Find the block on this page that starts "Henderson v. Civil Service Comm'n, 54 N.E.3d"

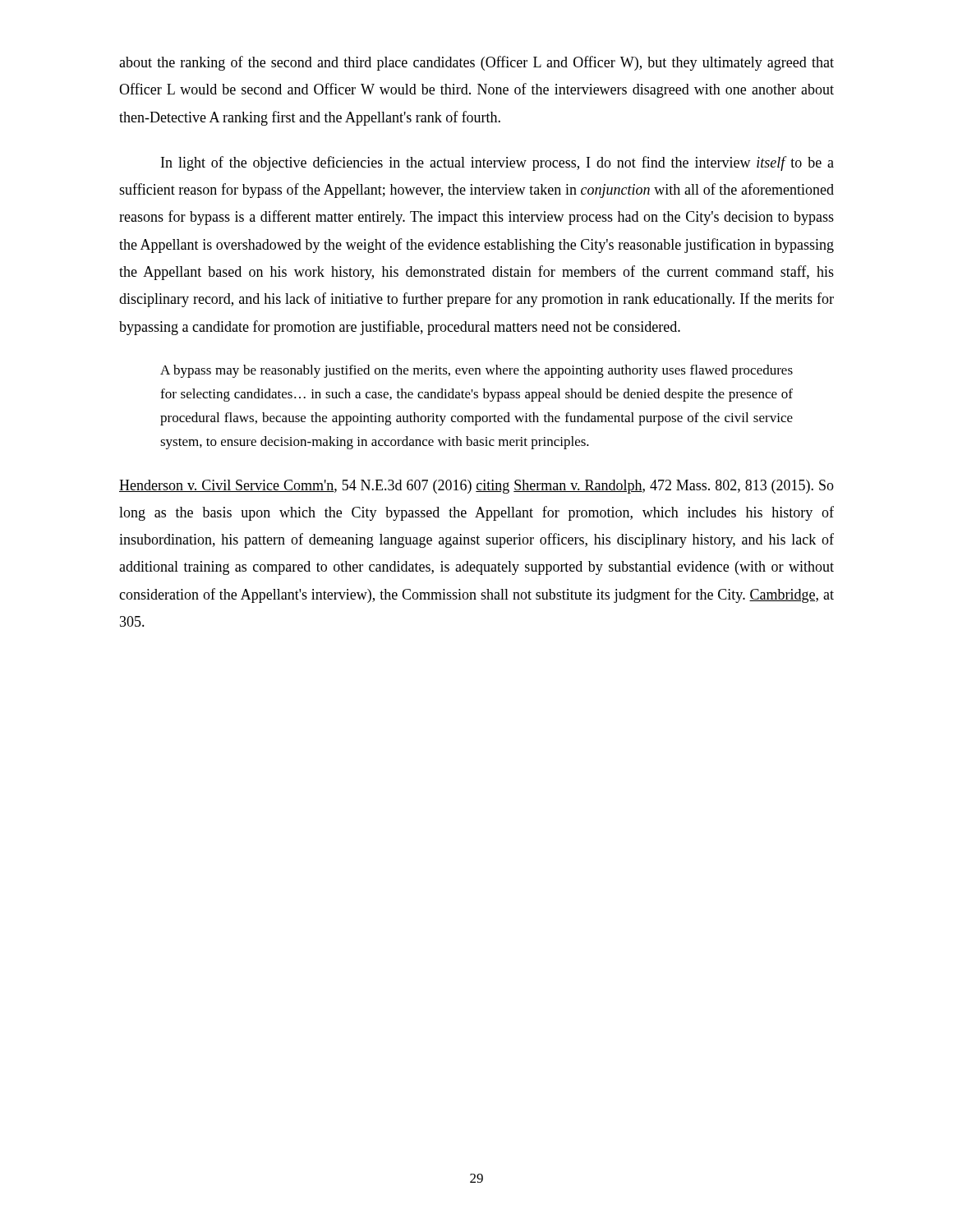(476, 554)
